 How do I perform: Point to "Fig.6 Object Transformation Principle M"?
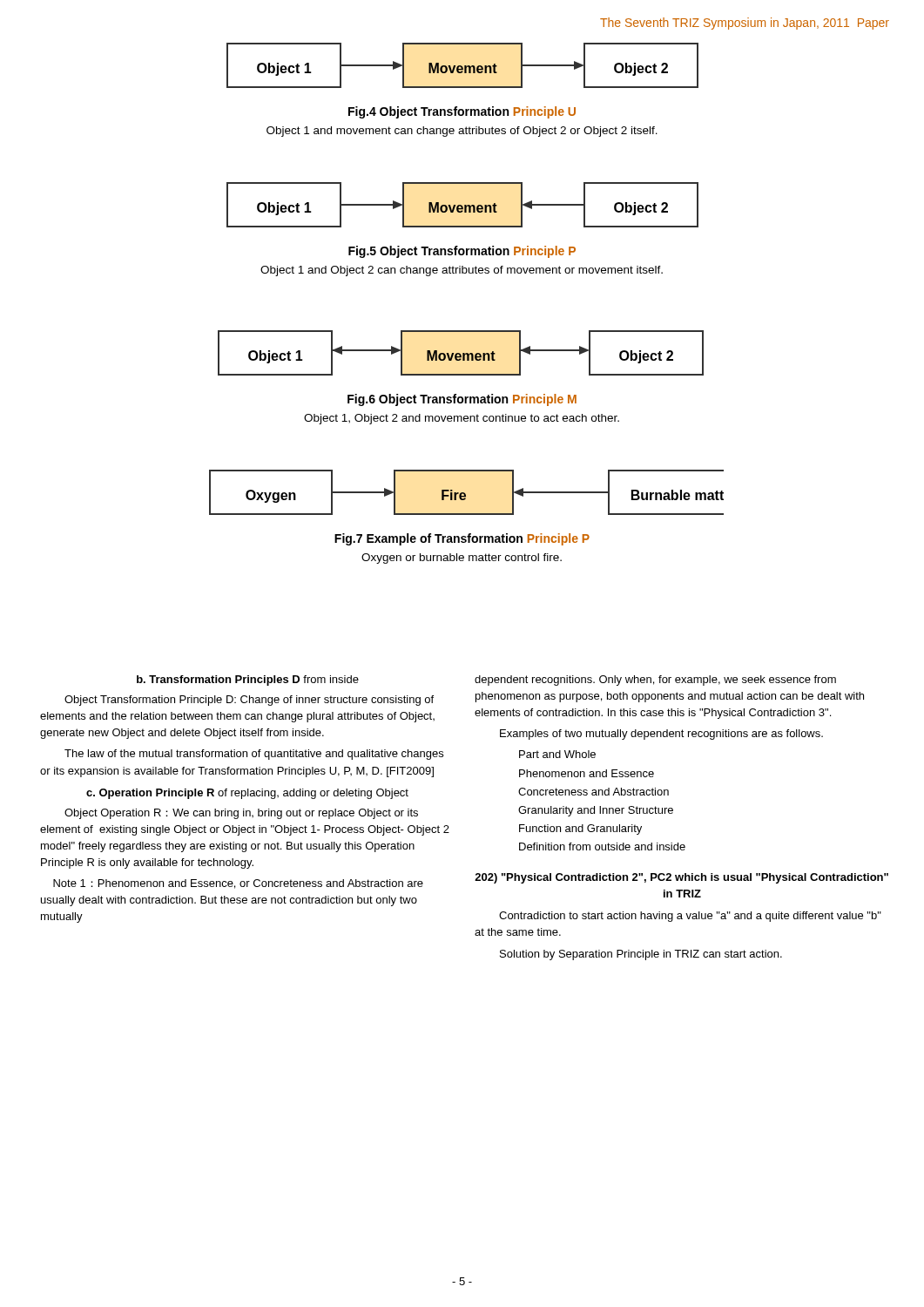tap(462, 399)
